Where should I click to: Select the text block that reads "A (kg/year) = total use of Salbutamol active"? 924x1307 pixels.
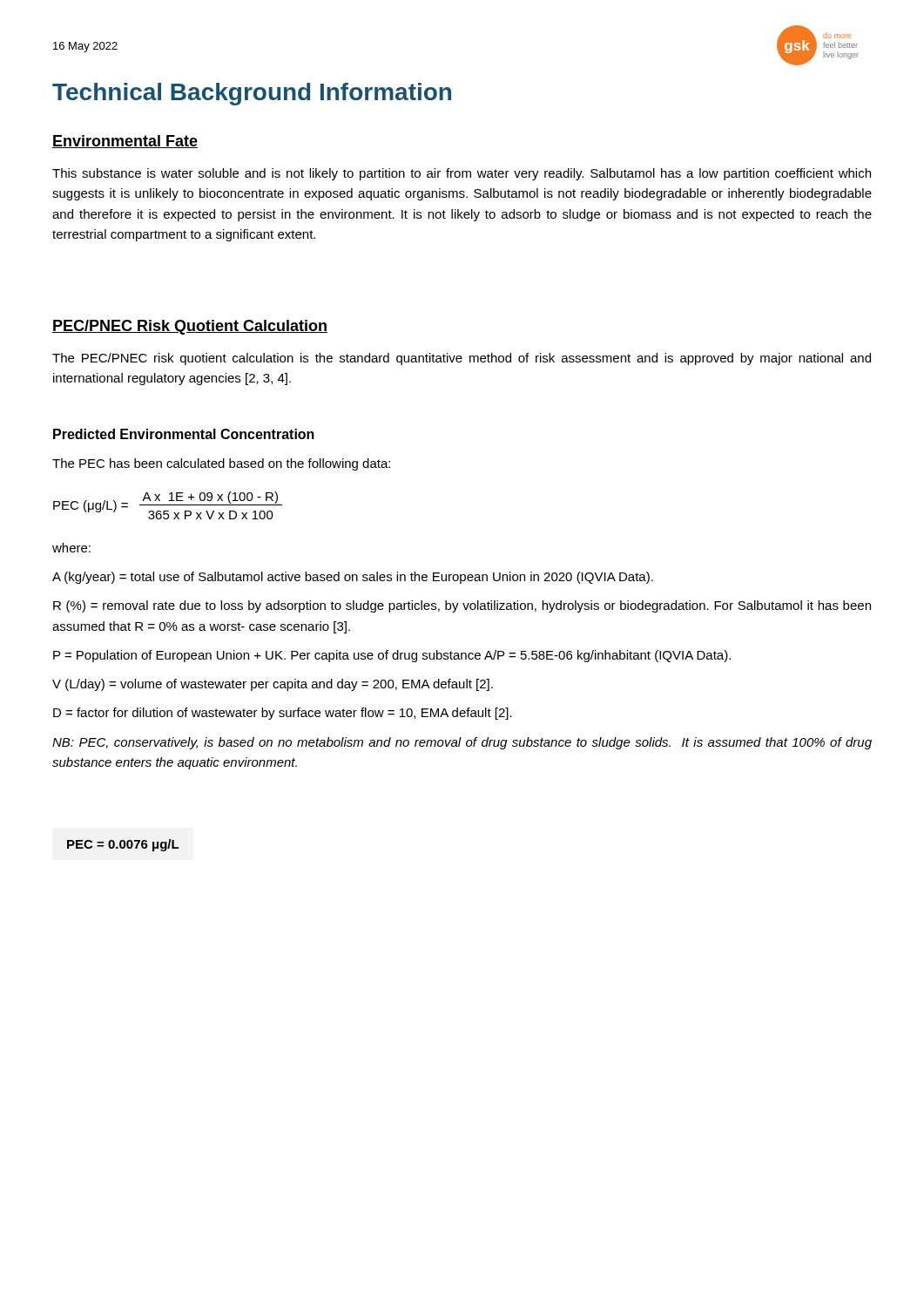[353, 576]
